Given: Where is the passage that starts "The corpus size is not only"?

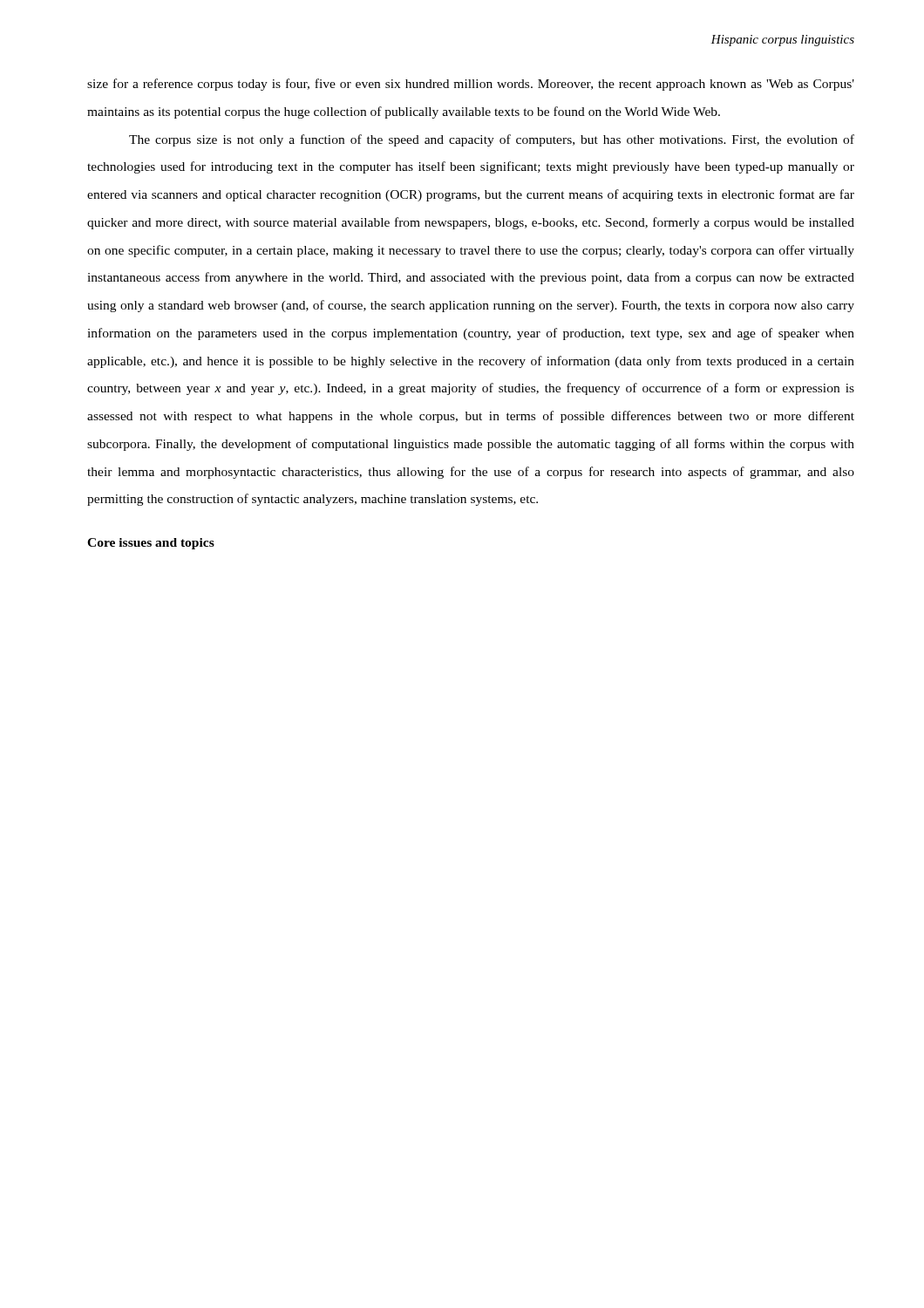Looking at the screenshot, I should tap(471, 319).
